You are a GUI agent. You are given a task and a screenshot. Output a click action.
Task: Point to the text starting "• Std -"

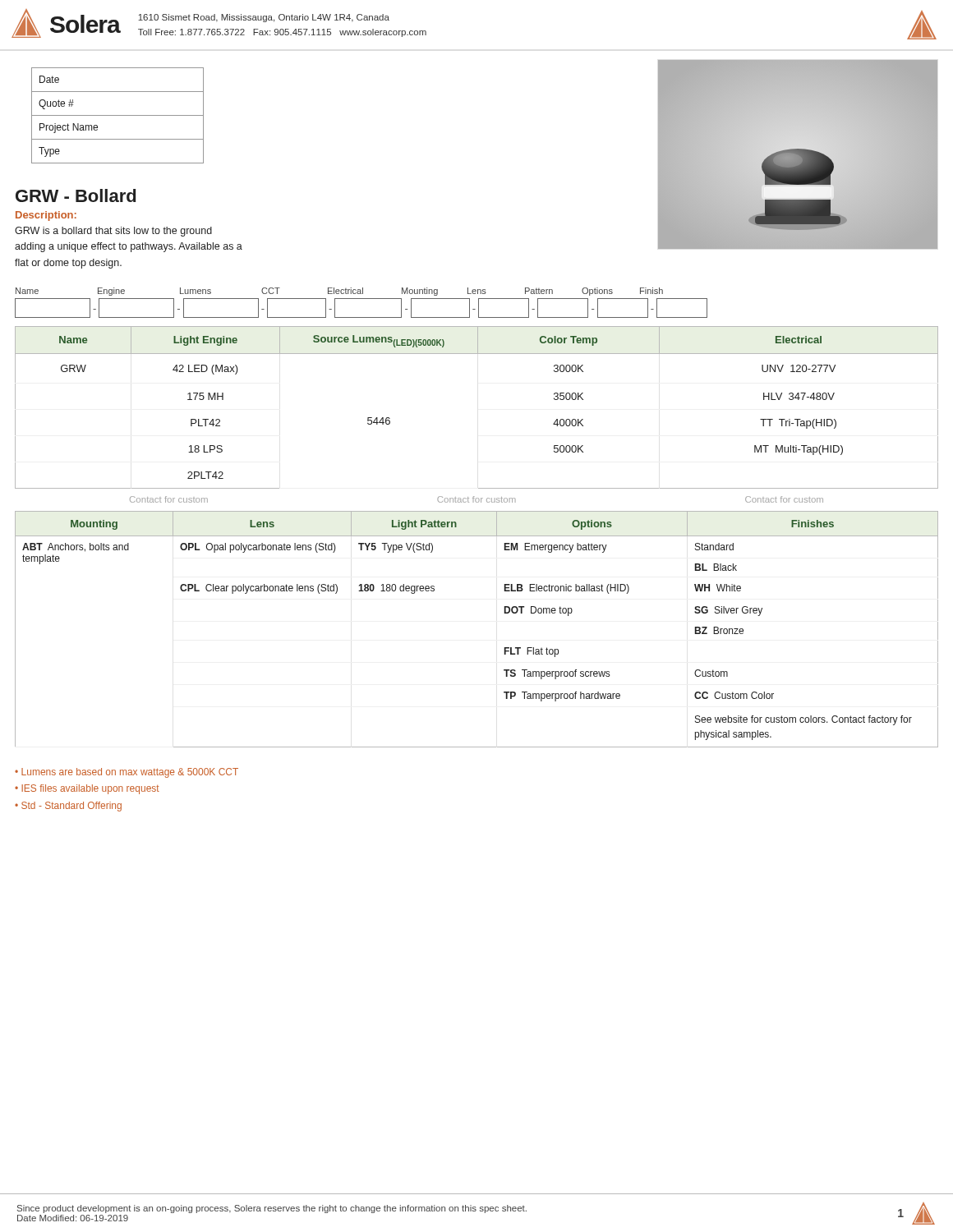68,805
